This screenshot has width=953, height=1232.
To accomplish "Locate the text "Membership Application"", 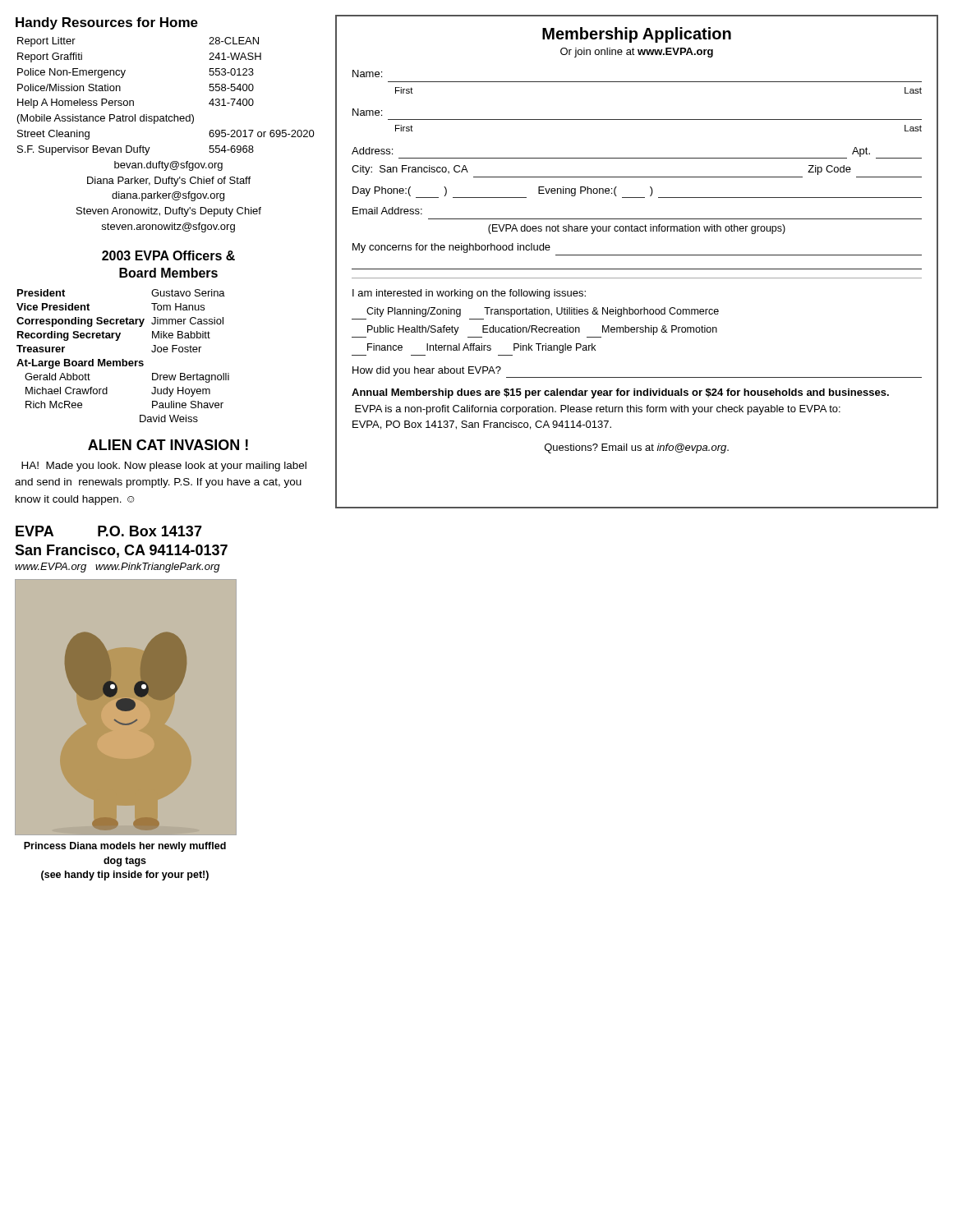I will 637,34.
